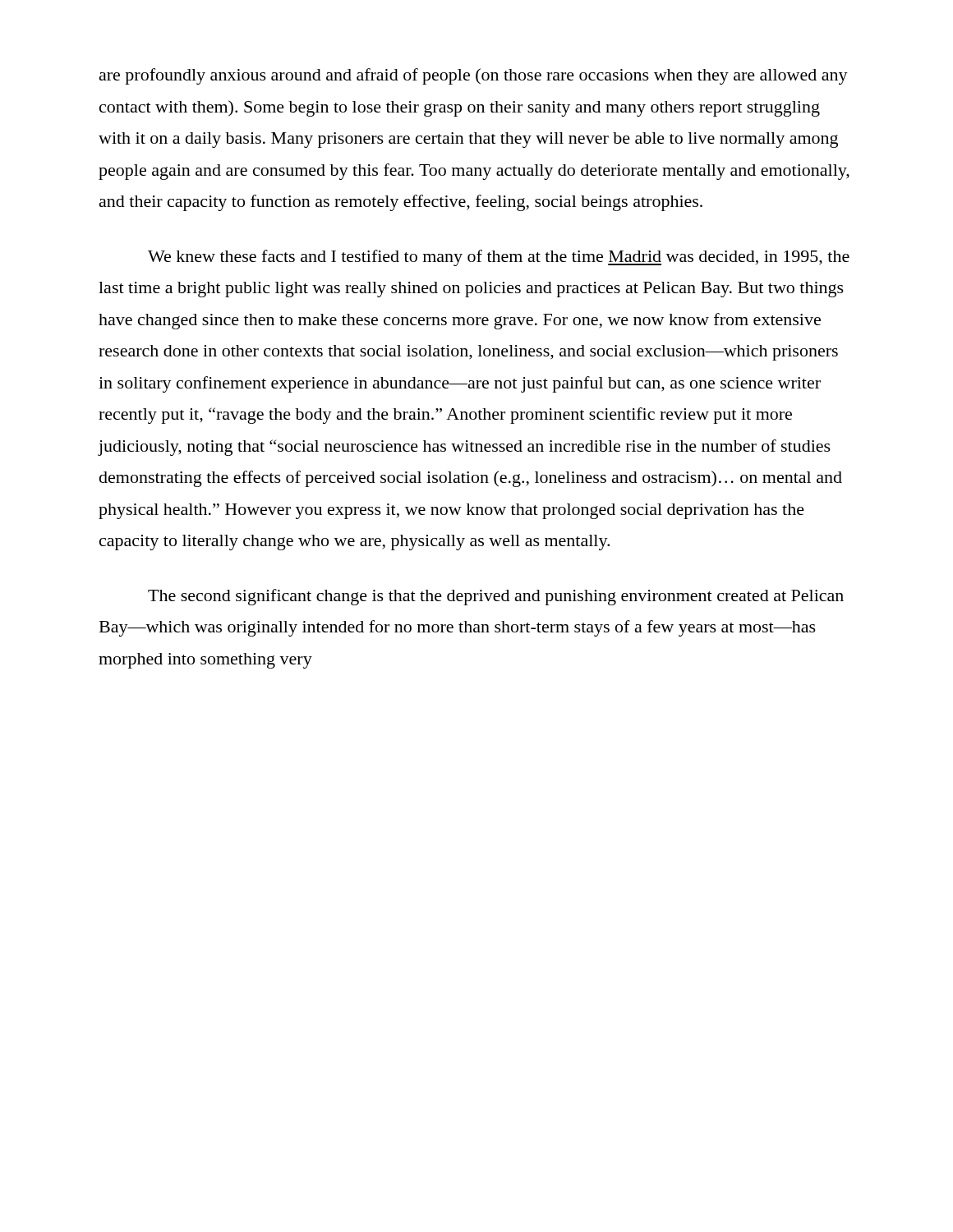
Task: Where is the passage that starts "are profoundly anxious"?
Action: pyautogui.click(x=476, y=138)
